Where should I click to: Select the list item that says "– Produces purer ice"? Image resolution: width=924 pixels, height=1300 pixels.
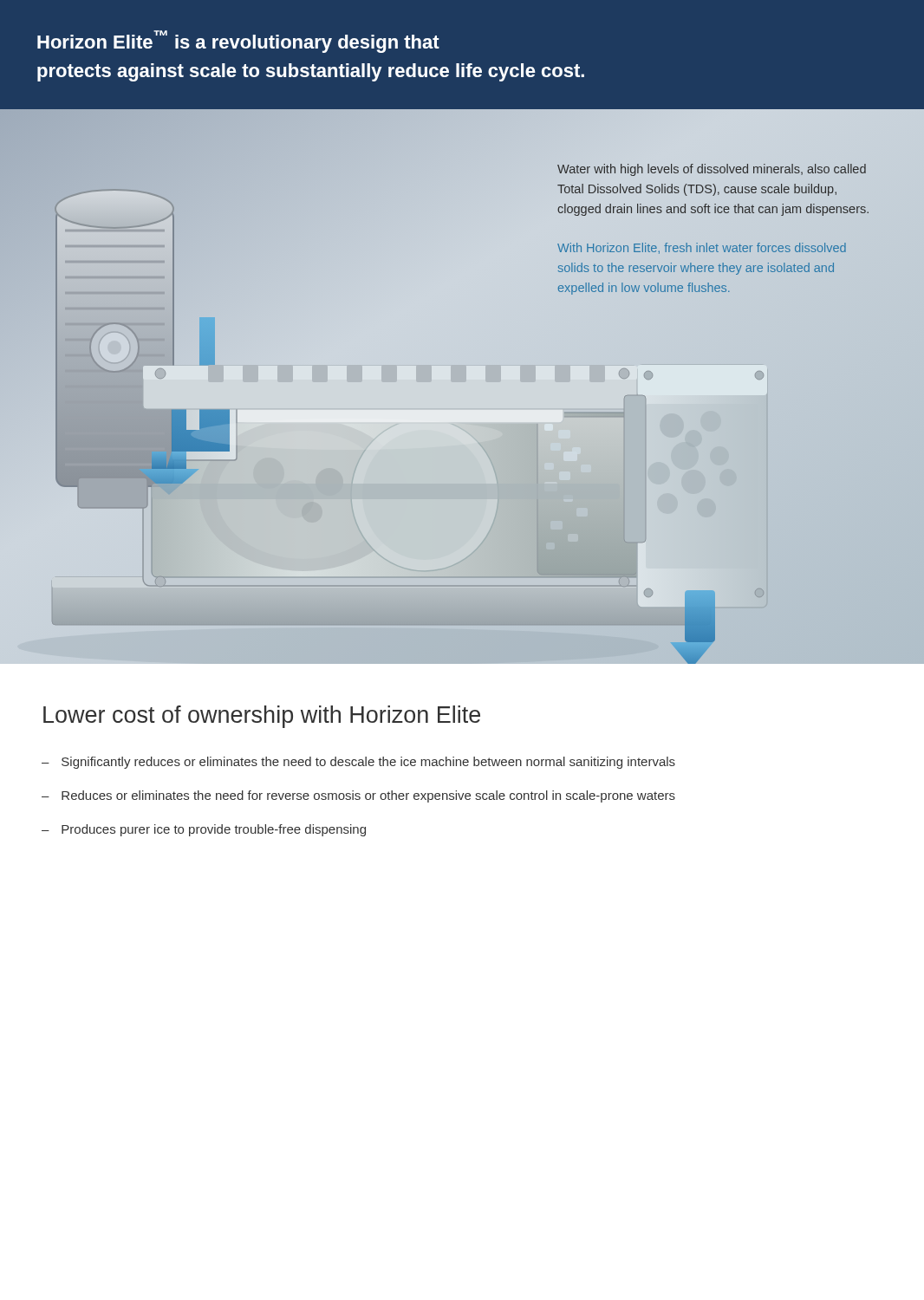(204, 829)
